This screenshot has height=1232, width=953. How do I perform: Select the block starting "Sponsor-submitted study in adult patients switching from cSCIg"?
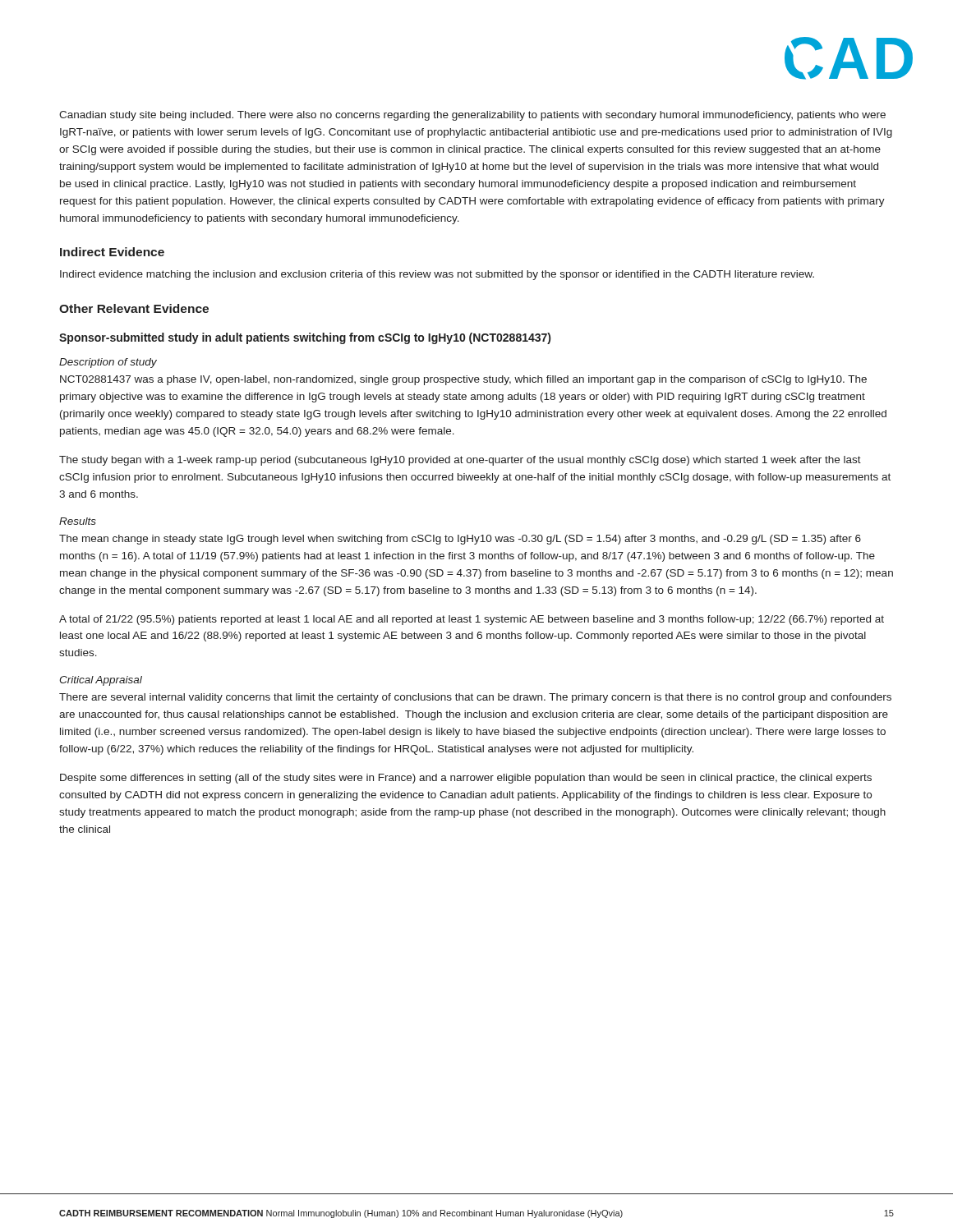305,338
